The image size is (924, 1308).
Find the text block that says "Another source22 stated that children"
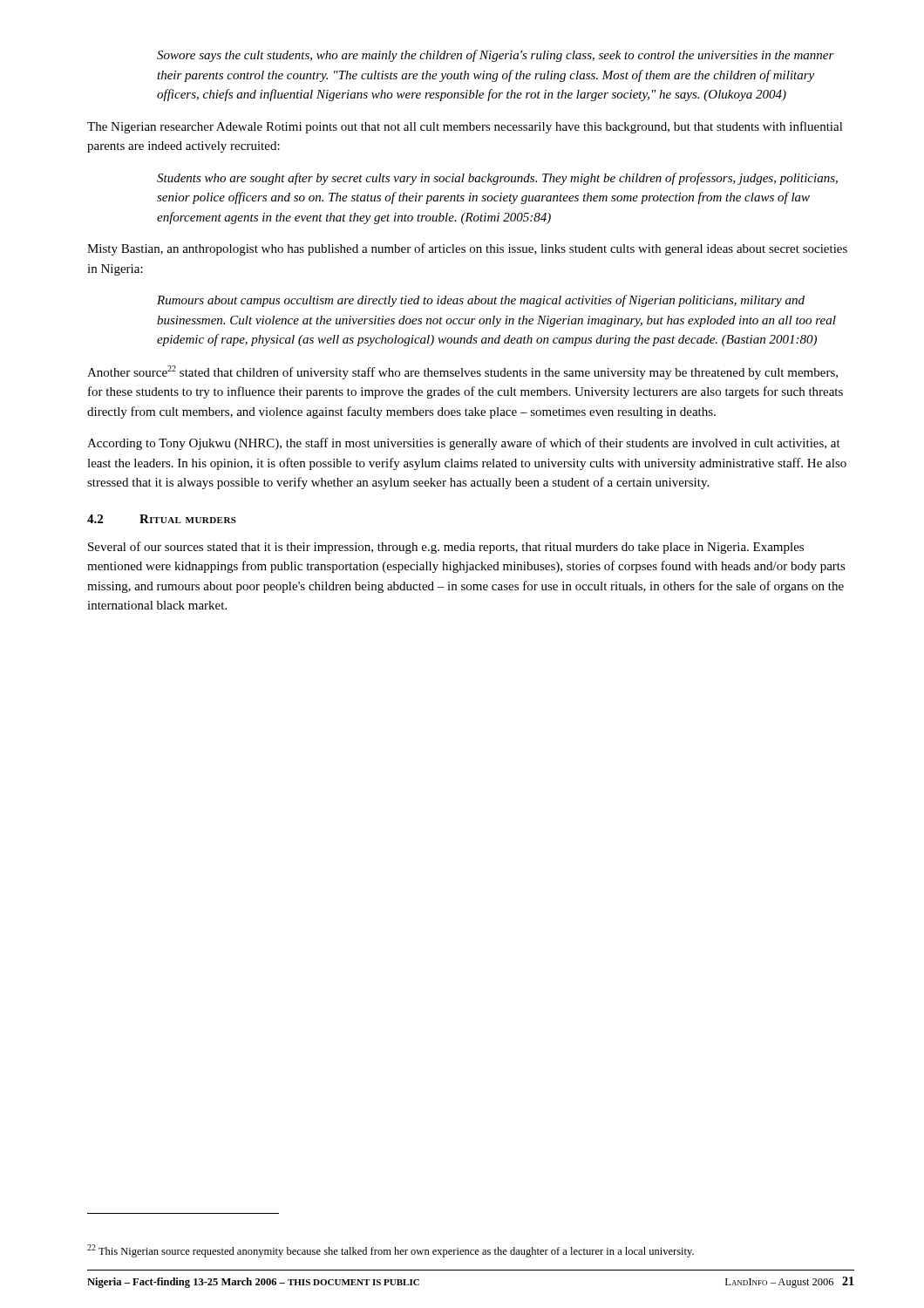click(x=471, y=391)
